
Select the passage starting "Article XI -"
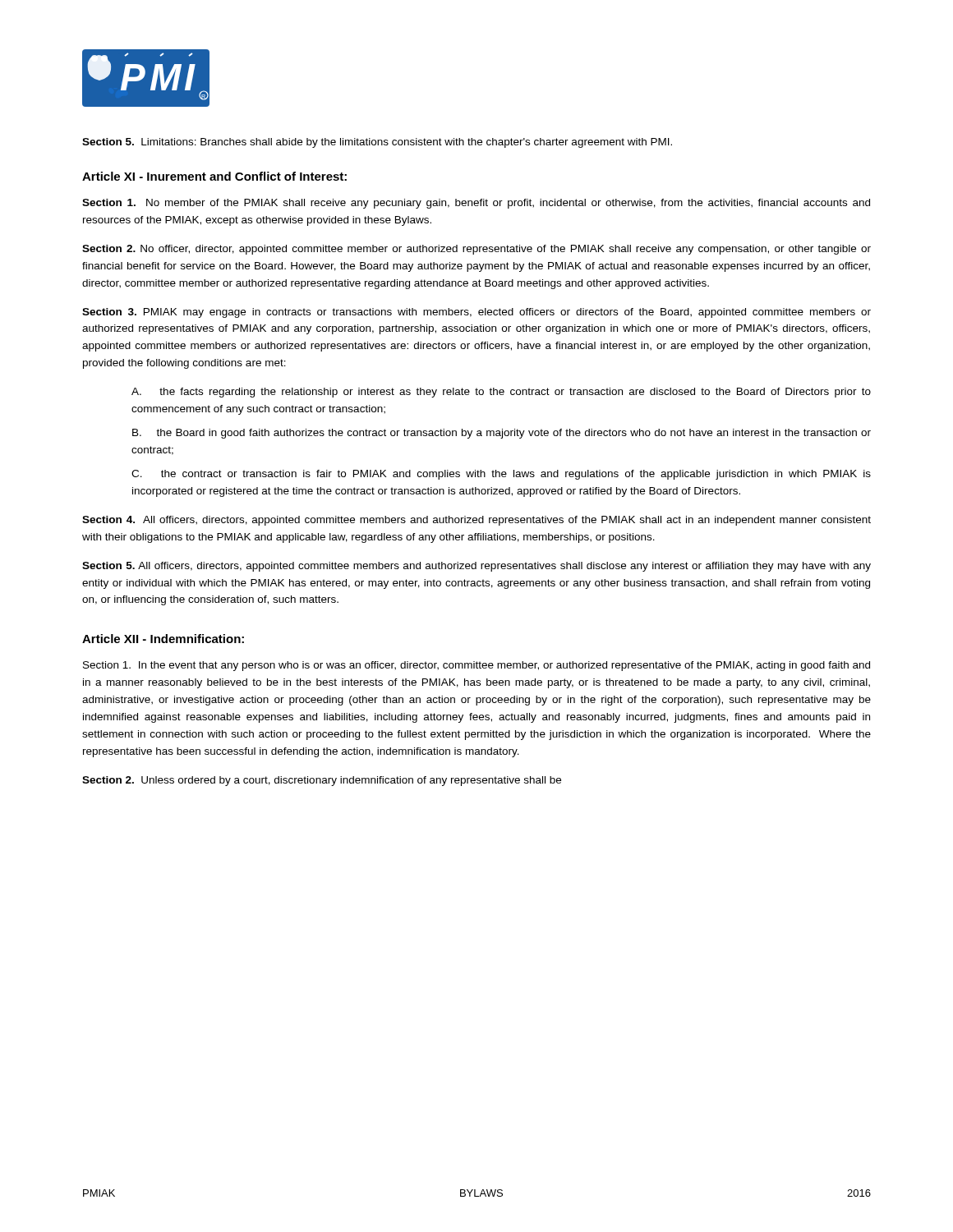pyautogui.click(x=215, y=176)
